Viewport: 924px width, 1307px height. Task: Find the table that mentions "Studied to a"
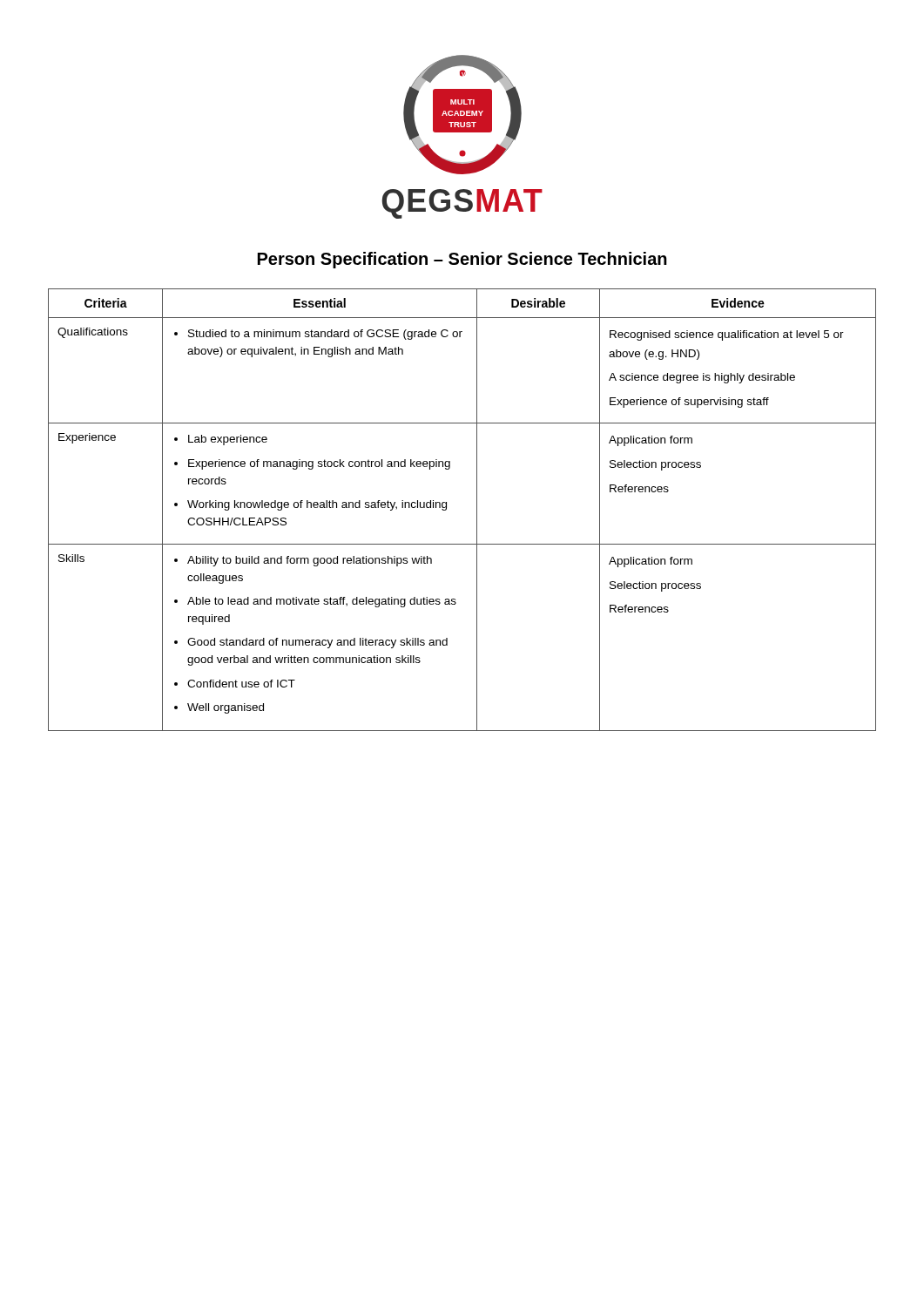coord(462,510)
